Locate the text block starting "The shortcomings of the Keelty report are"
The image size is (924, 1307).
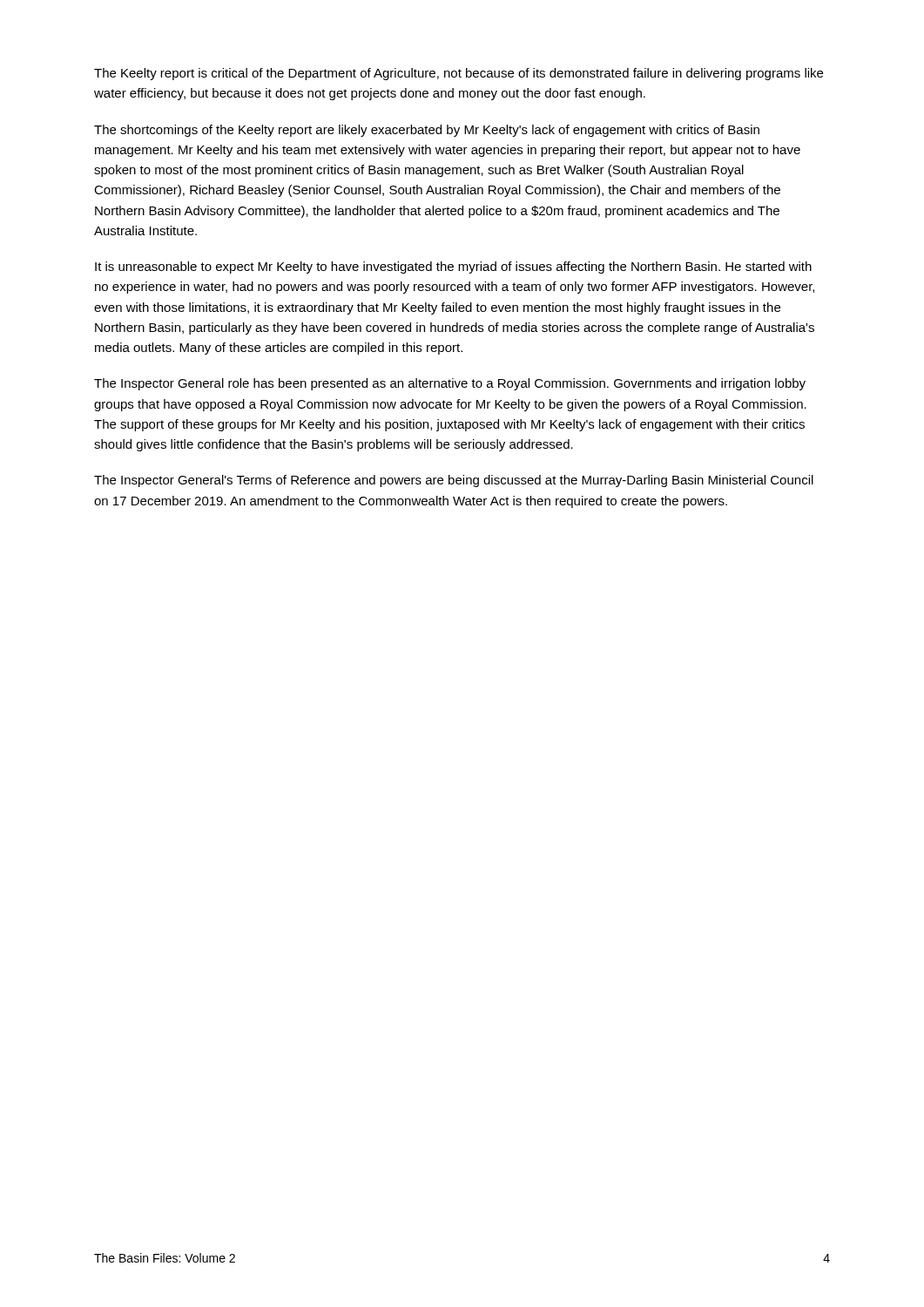447,180
